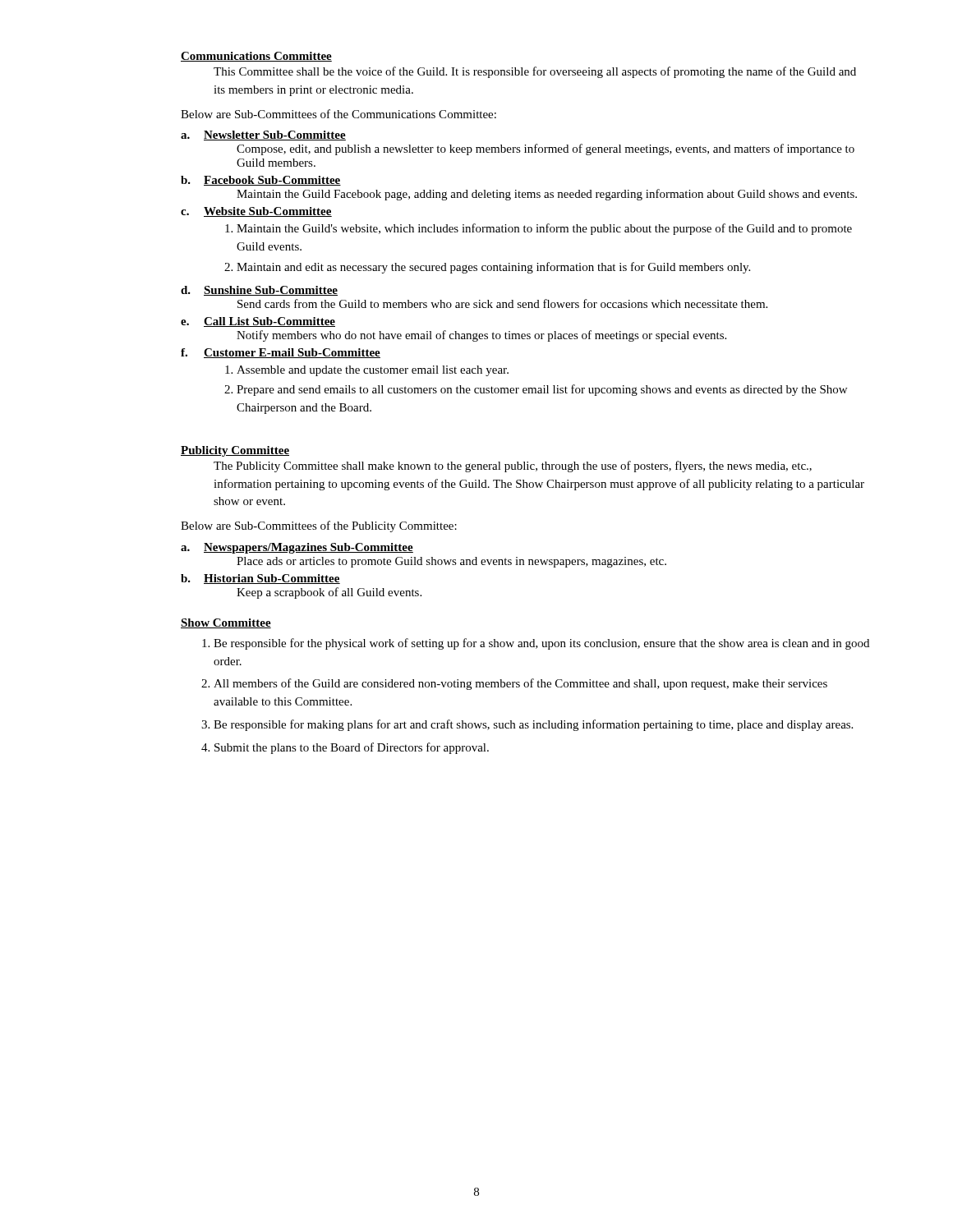Locate the text block starting "Submit the plans to the Board of Directors"
Viewport: 953px width, 1232px height.
click(352, 747)
